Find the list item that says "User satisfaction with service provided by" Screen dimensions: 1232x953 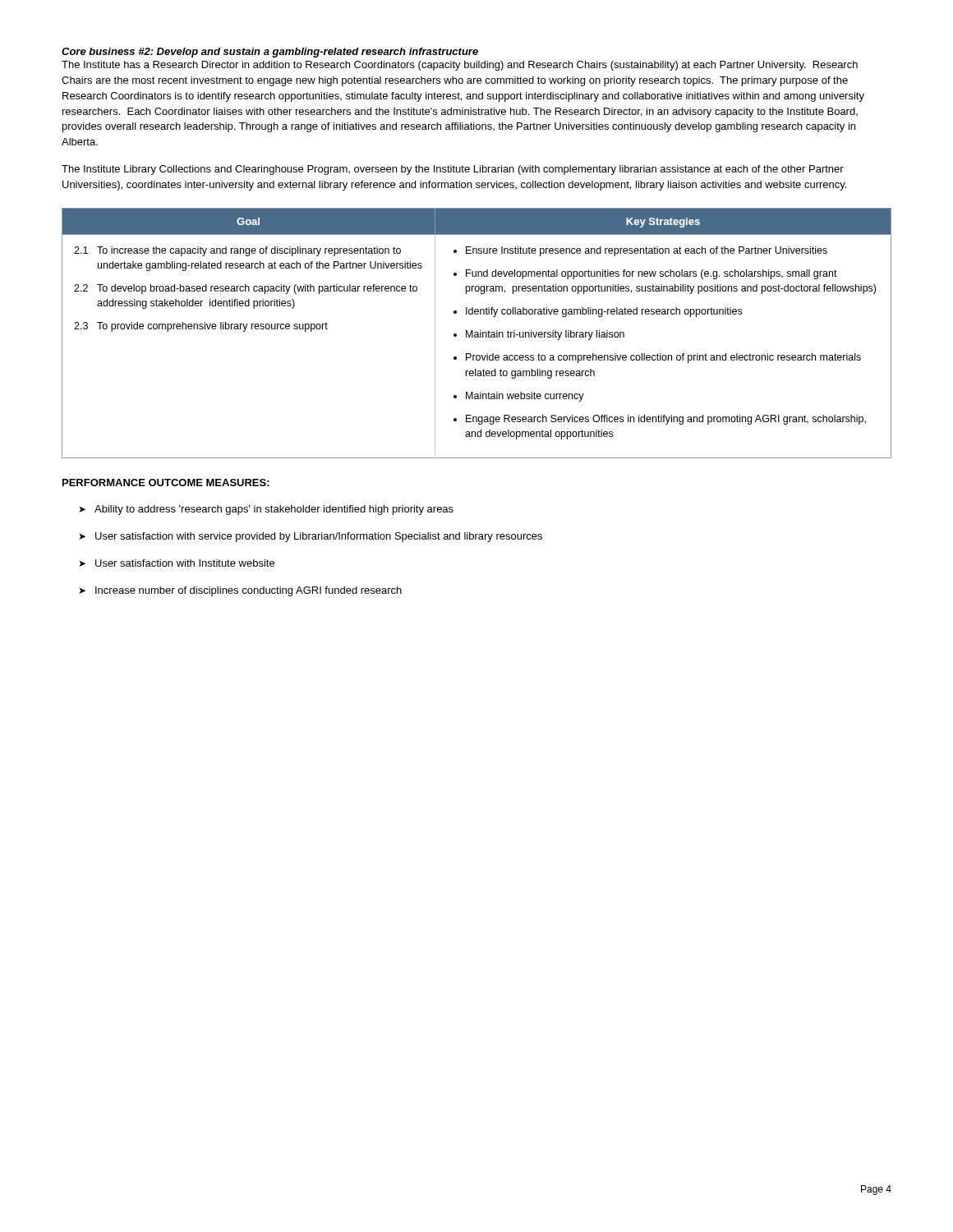click(485, 537)
